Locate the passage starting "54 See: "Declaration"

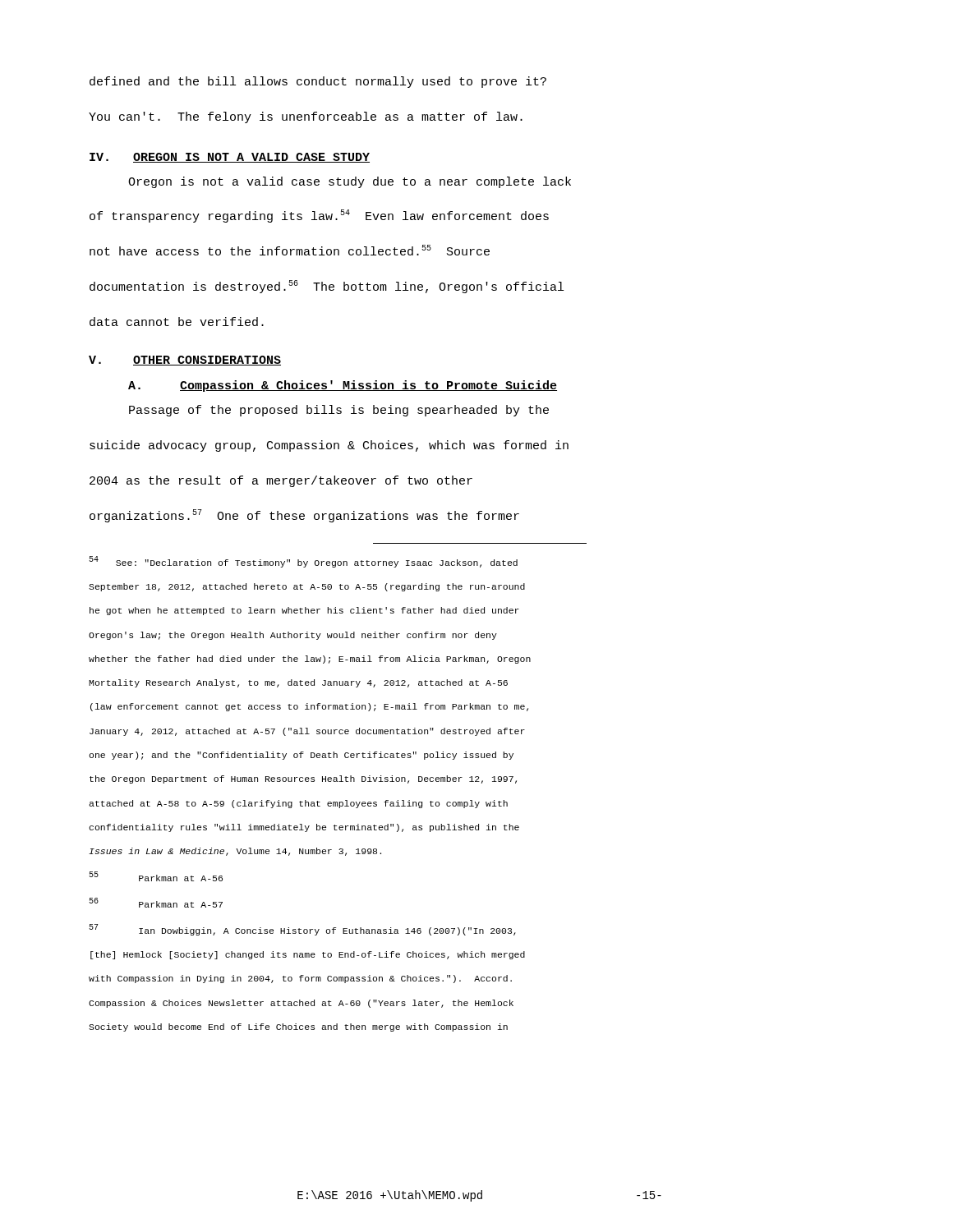tap(480, 706)
